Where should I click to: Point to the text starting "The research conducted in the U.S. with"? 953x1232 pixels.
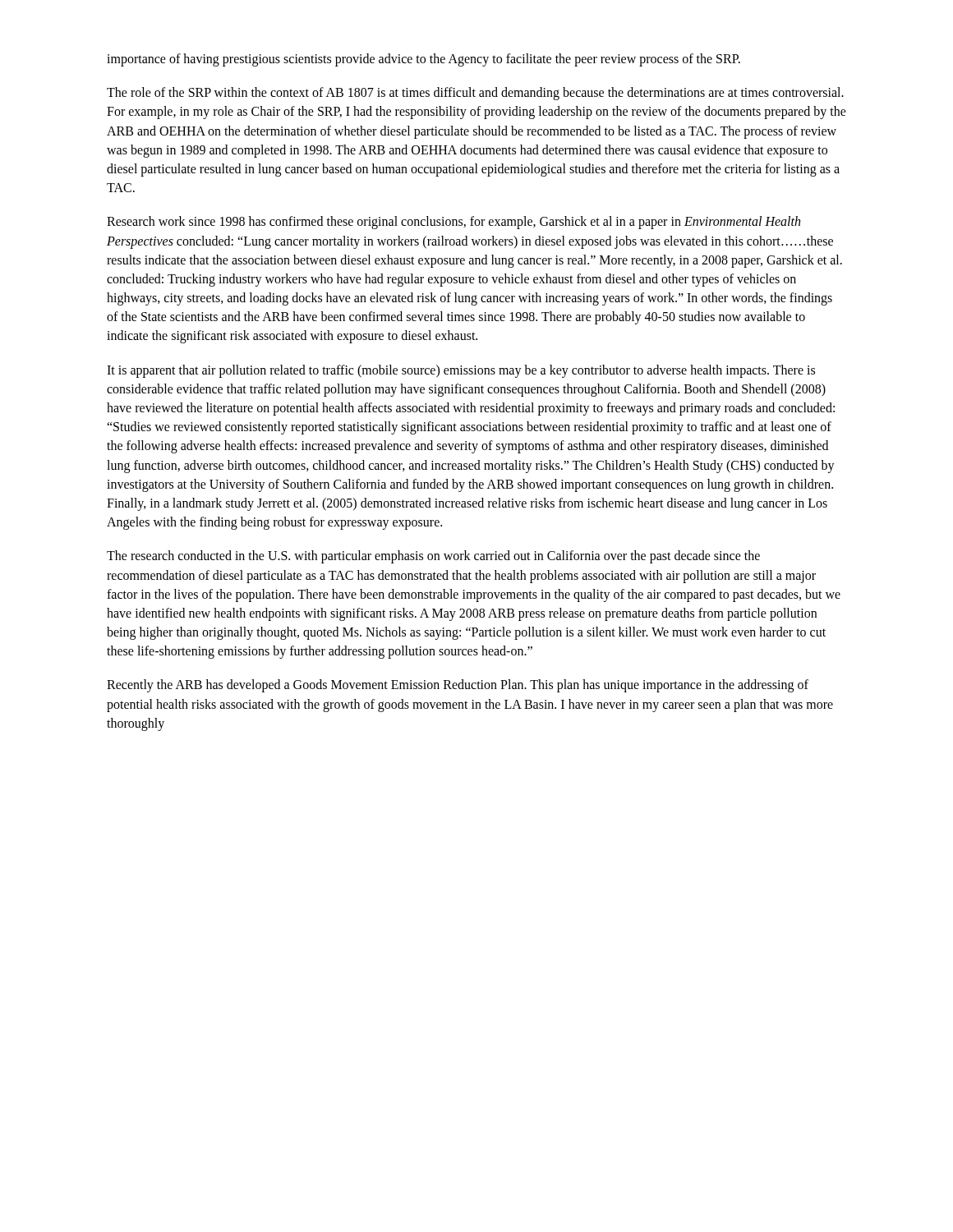click(474, 603)
